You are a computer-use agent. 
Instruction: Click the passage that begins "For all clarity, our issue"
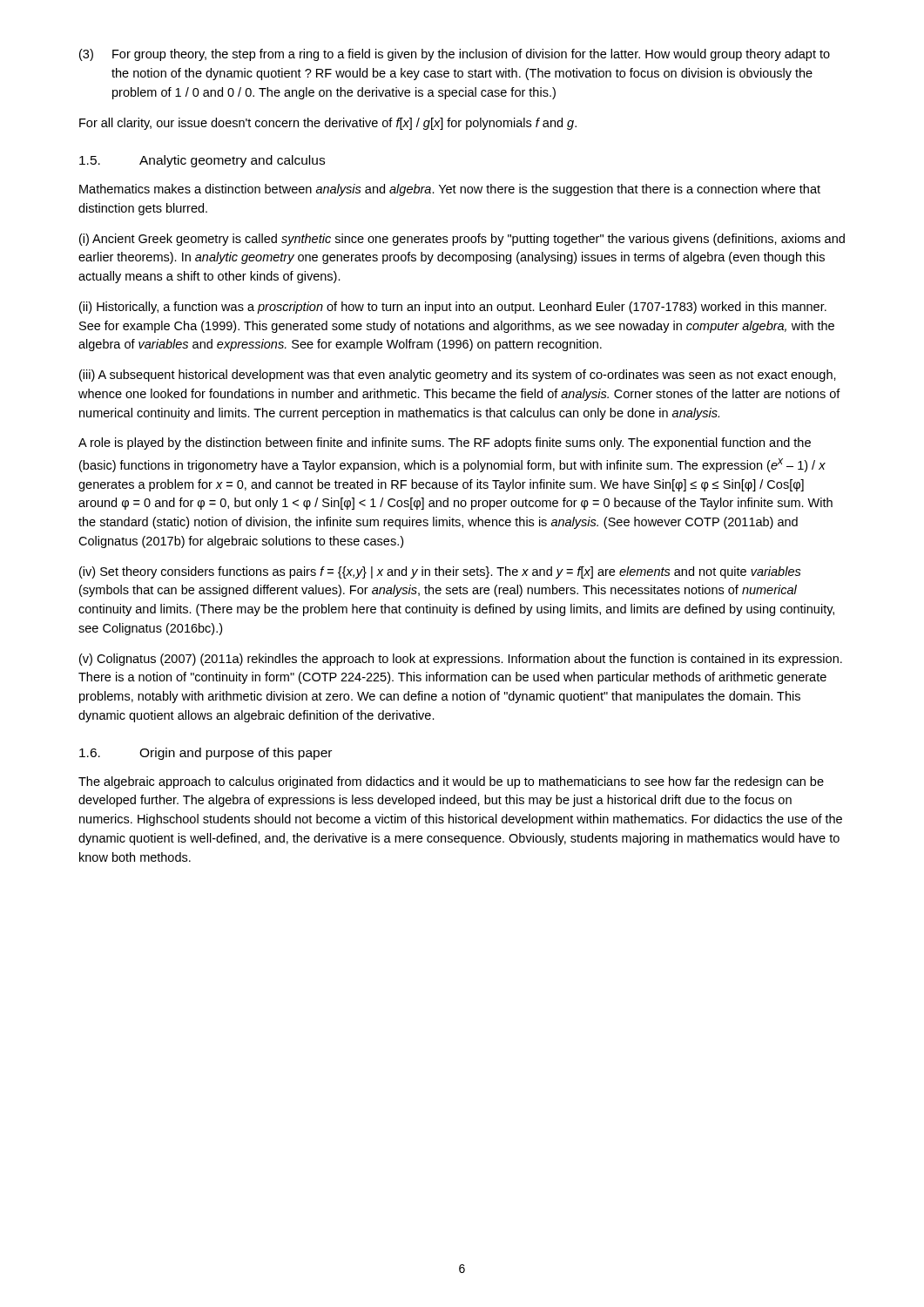pyautogui.click(x=462, y=124)
